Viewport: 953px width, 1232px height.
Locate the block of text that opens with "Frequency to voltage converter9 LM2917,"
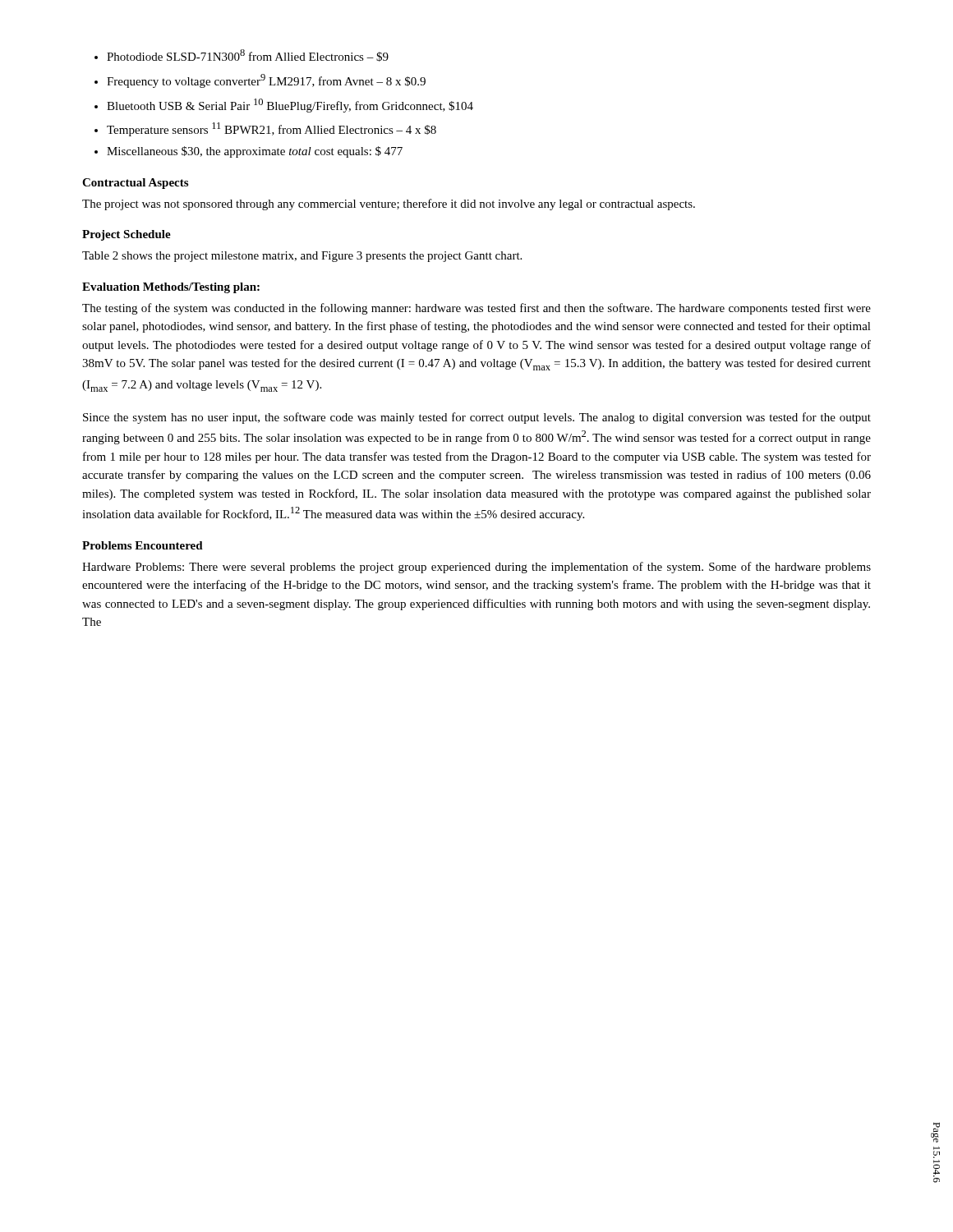(266, 81)
